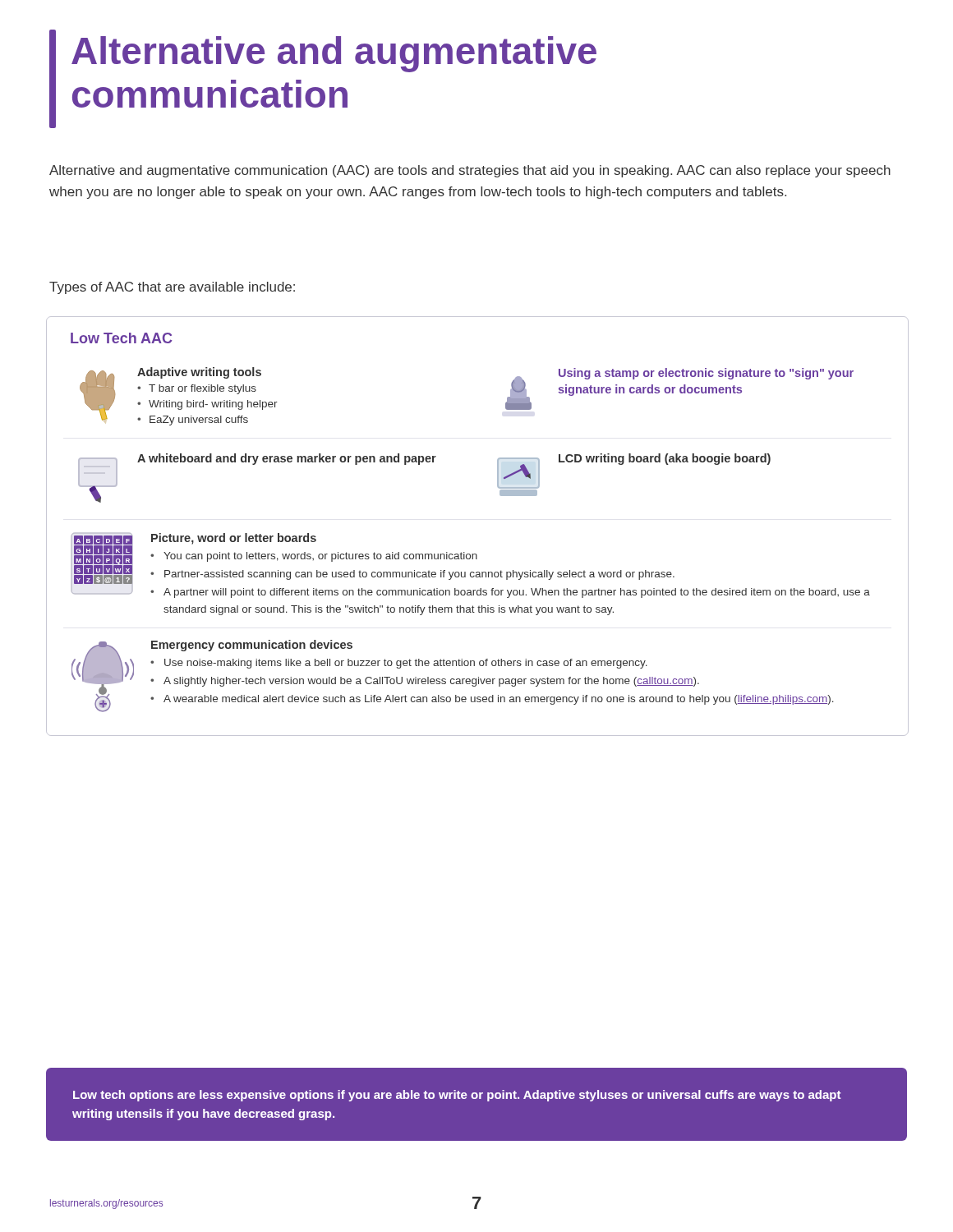This screenshot has height=1232, width=953.
Task: Click on the text block that reads "Types of AAC that are available"
Action: point(173,287)
